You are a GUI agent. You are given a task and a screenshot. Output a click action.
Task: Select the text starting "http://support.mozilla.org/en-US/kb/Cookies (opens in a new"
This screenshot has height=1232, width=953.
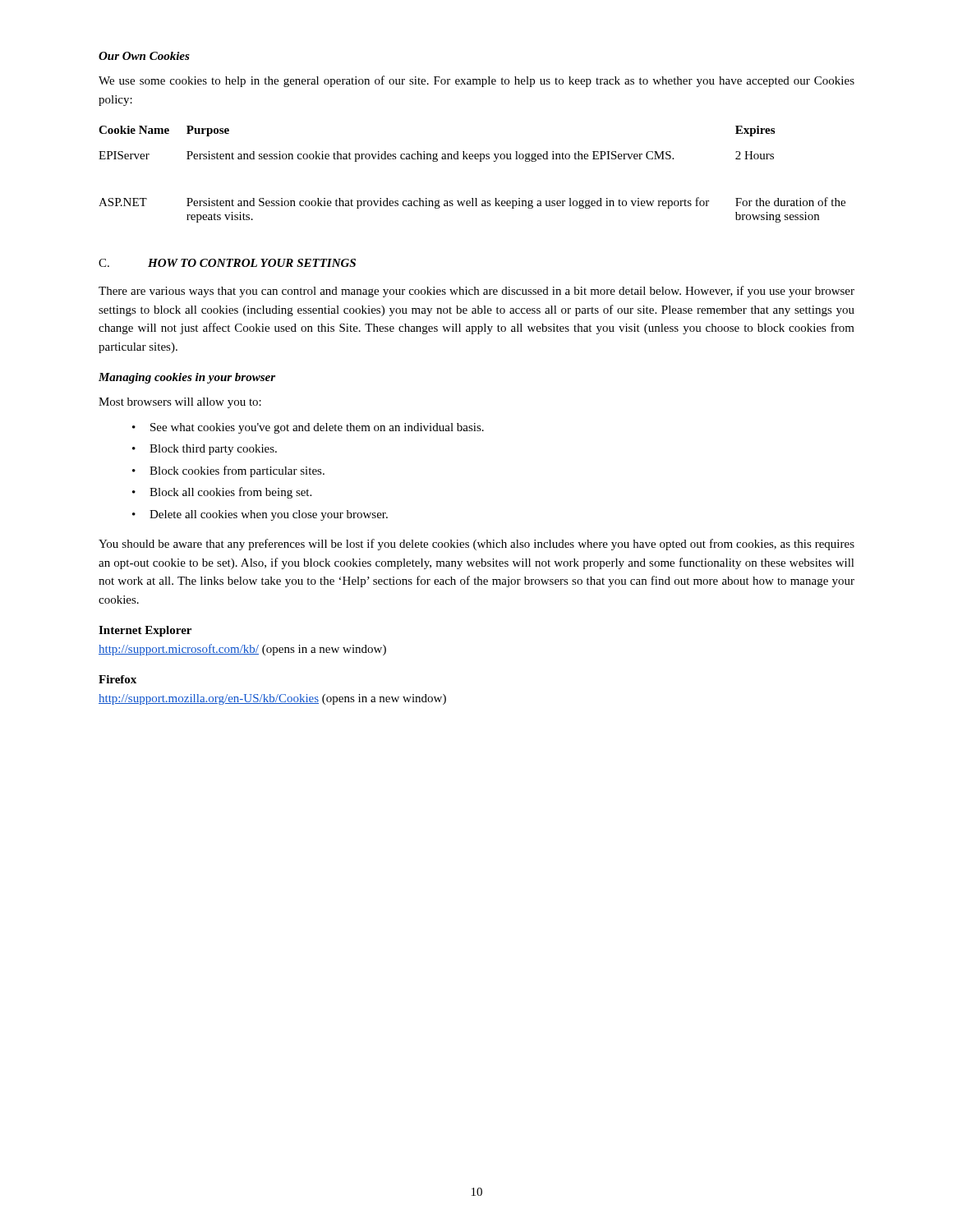273,698
